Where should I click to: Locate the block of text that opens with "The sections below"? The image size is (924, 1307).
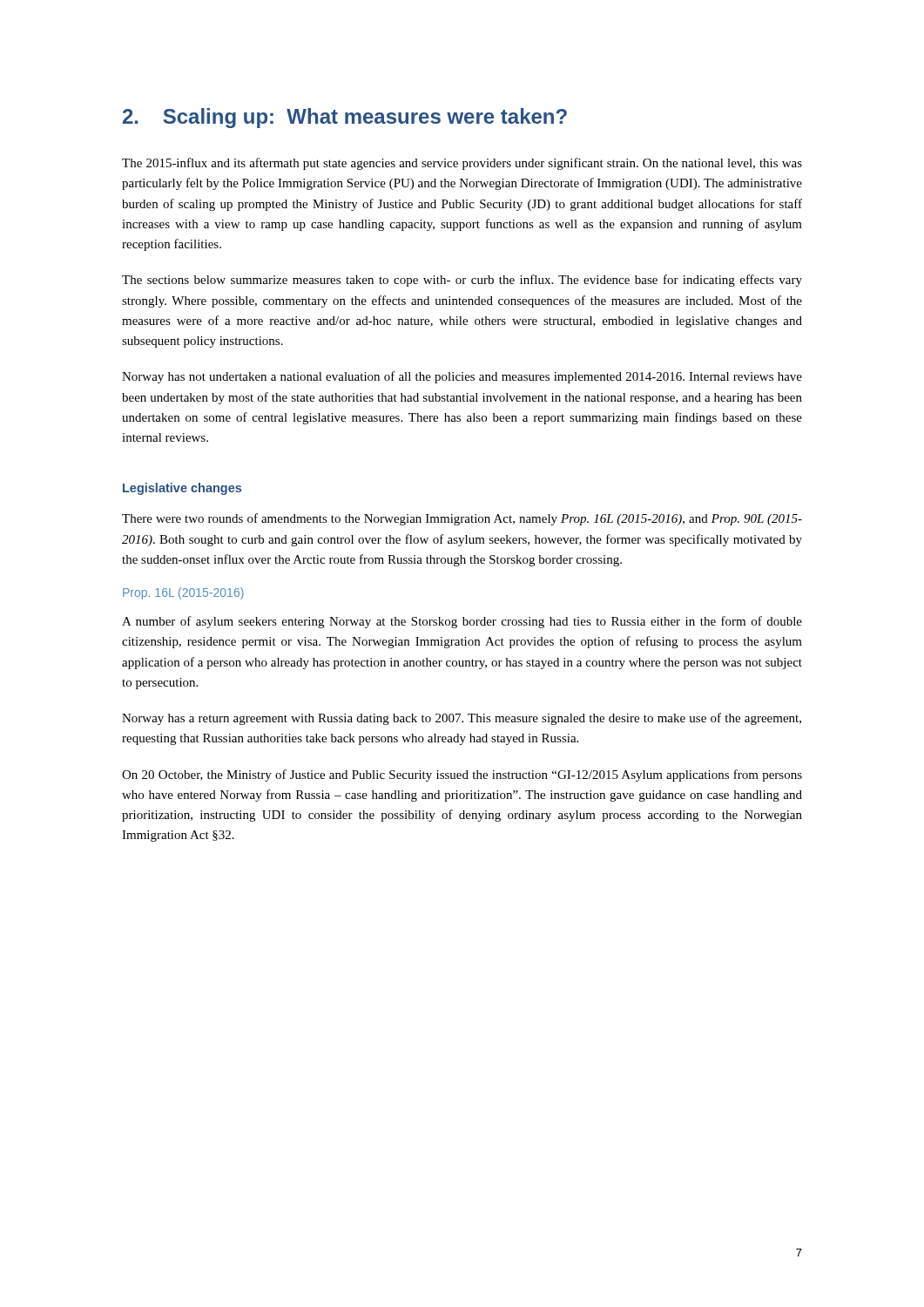pyautogui.click(x=462, y=310)
